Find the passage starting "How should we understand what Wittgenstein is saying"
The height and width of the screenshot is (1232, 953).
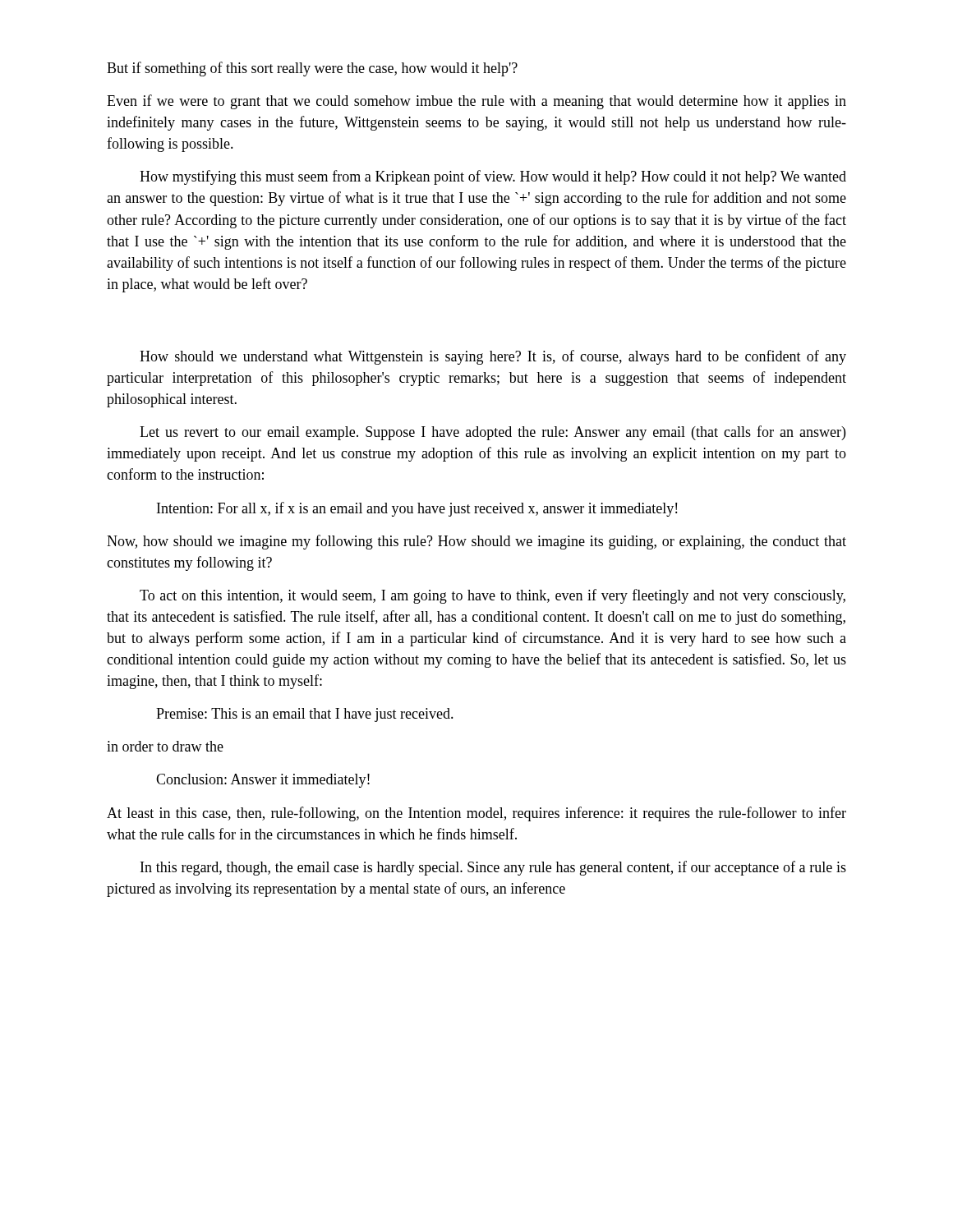click(476, 378)
